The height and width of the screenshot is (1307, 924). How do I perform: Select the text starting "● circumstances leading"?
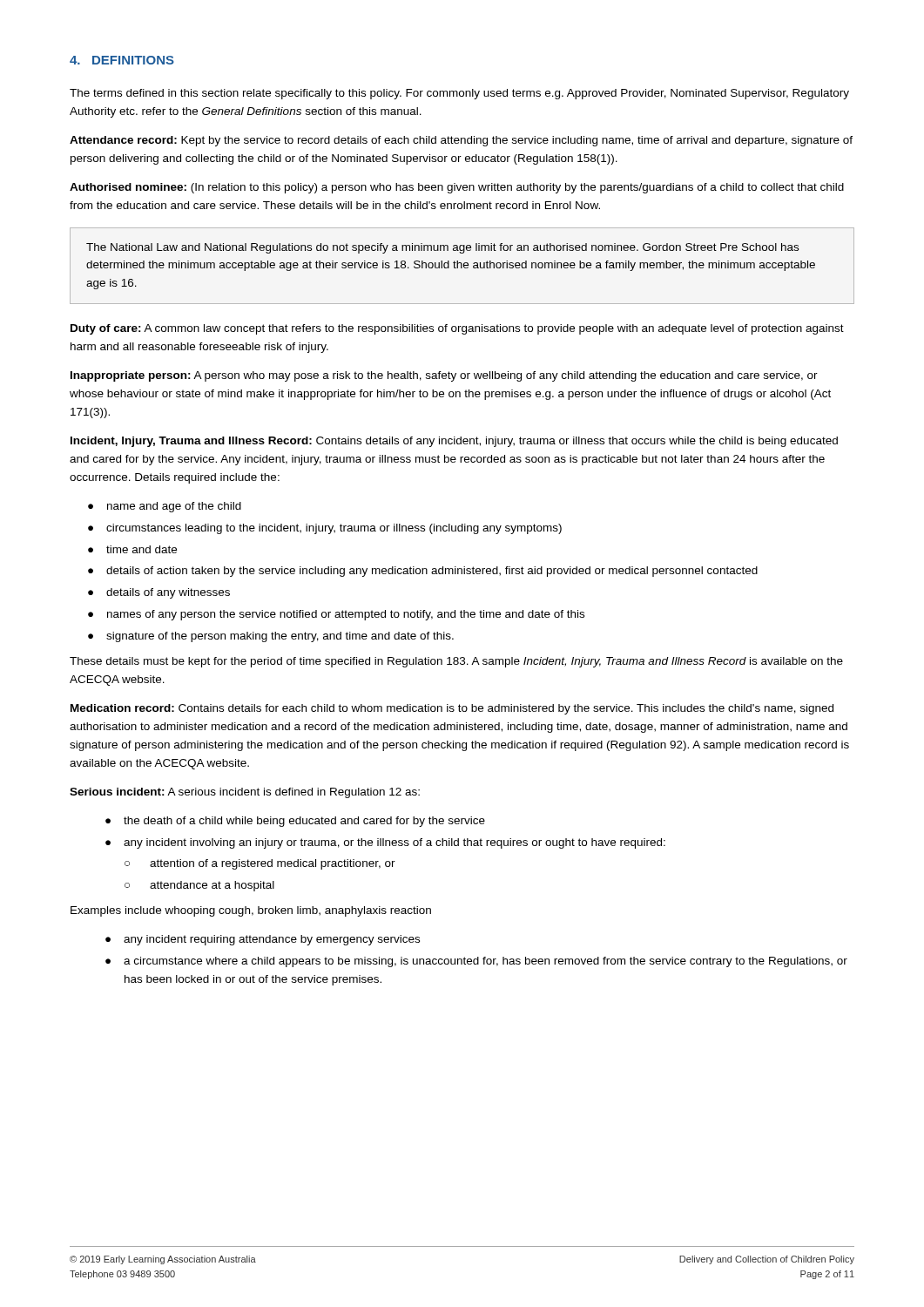[x=471, y=528]
